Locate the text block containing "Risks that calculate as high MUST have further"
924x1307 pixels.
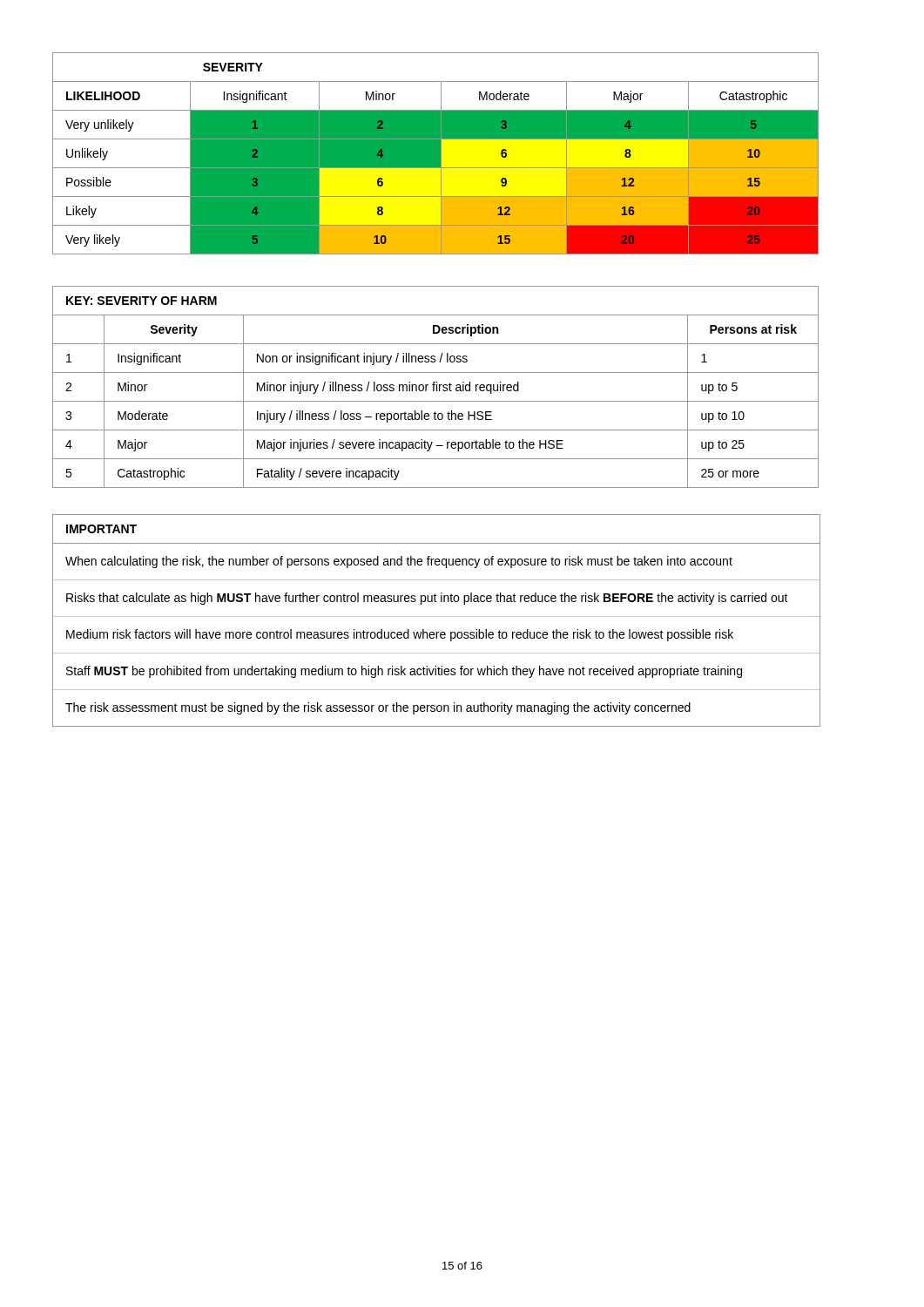point(427,598)
